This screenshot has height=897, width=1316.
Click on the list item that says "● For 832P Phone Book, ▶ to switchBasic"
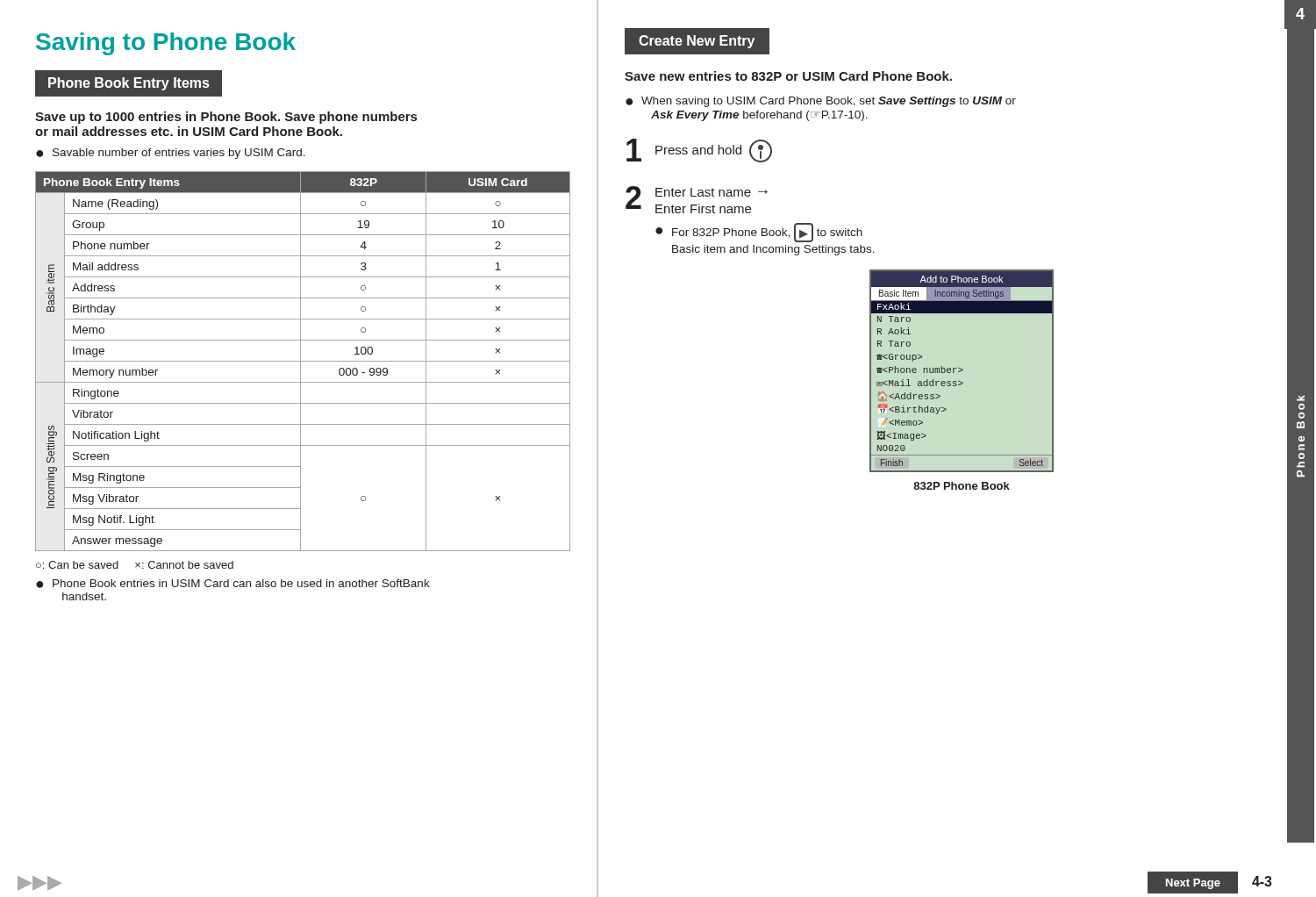pos(765,239)
